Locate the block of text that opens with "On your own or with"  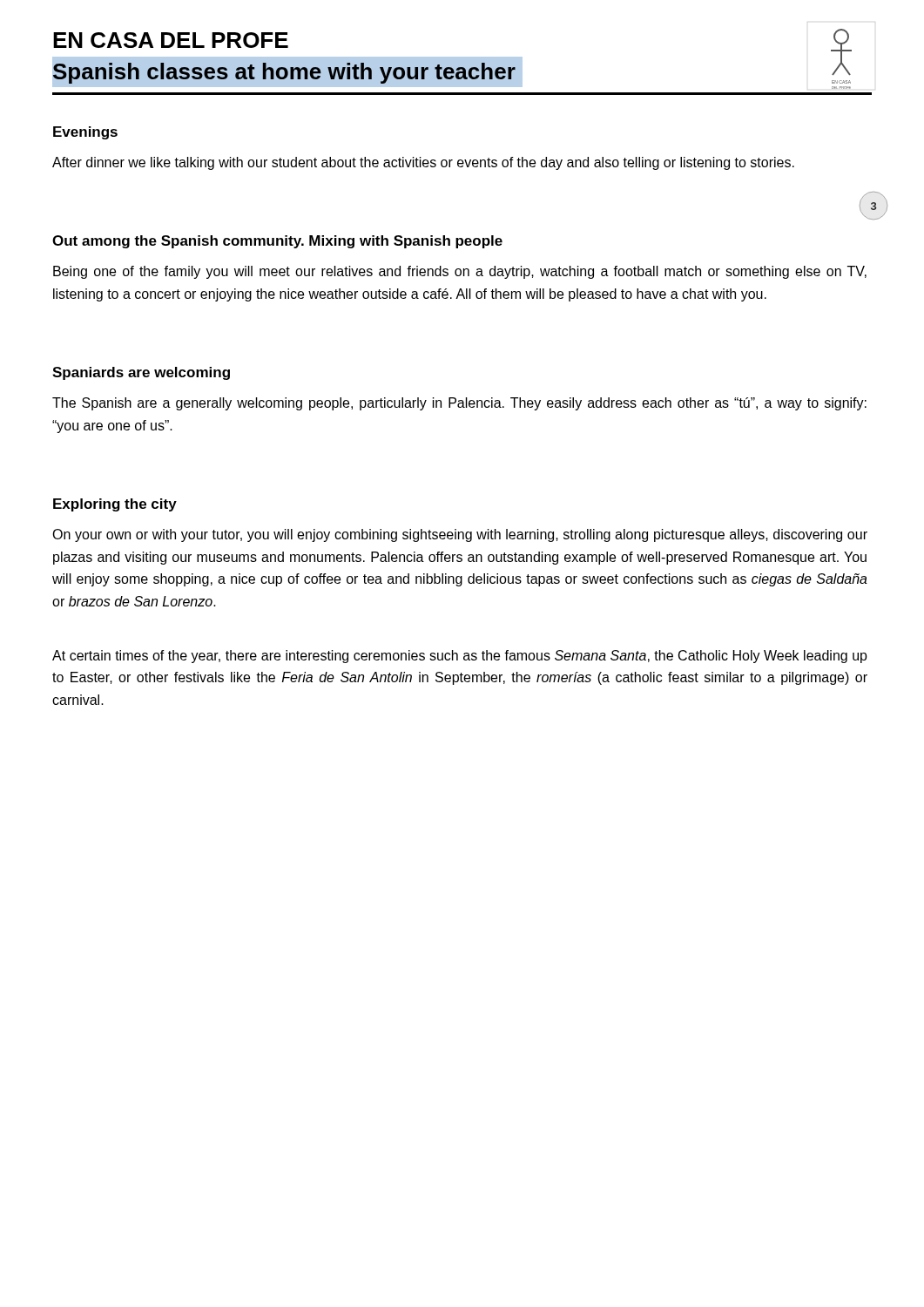click(x=460, y=568)
